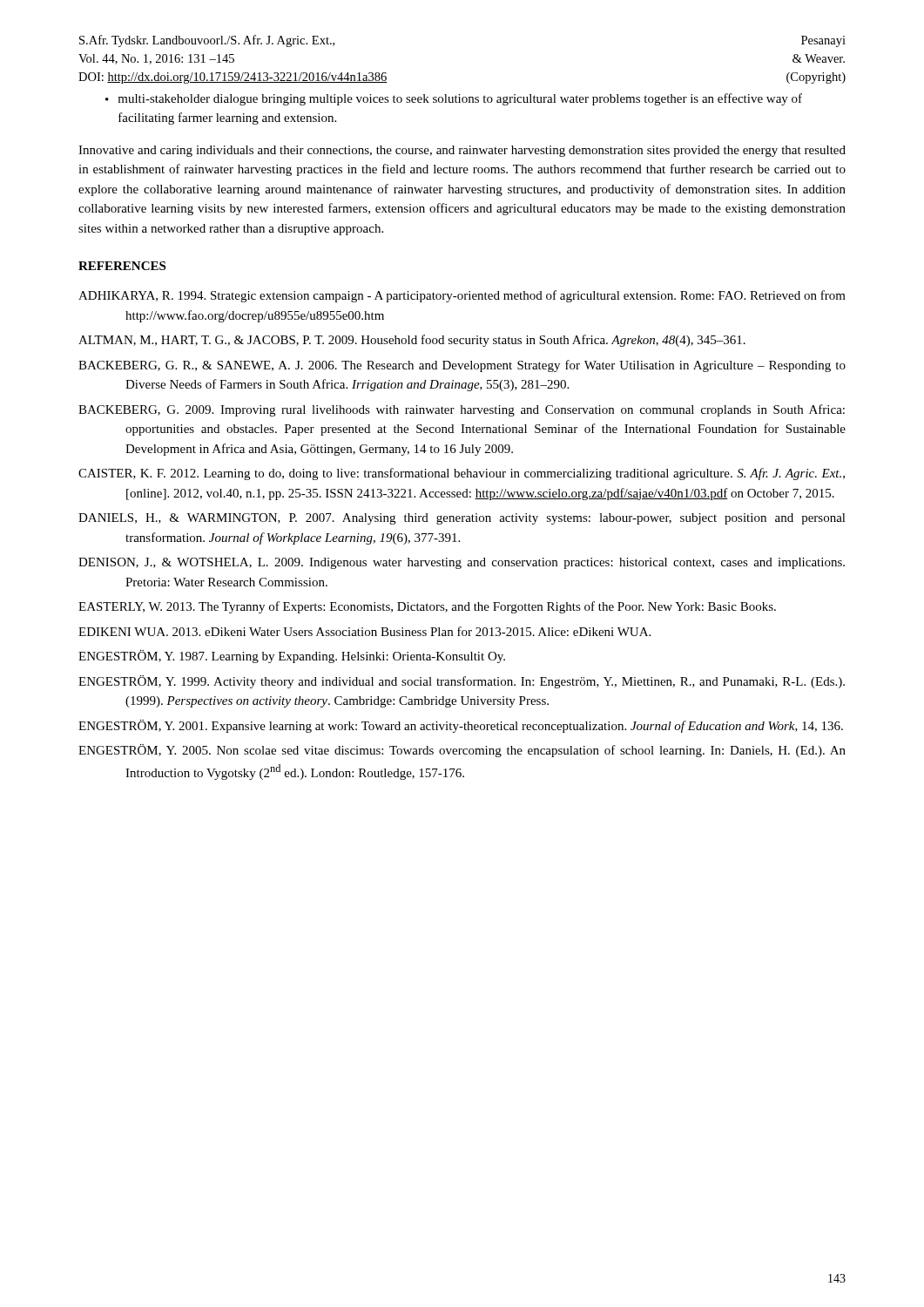Find the list item with the text "DANIELS, H., & WARMINGTON, P. 2007. Analysing"
Image resolution: width=924 pixels, height=1307 pixels.
(462, 527)
